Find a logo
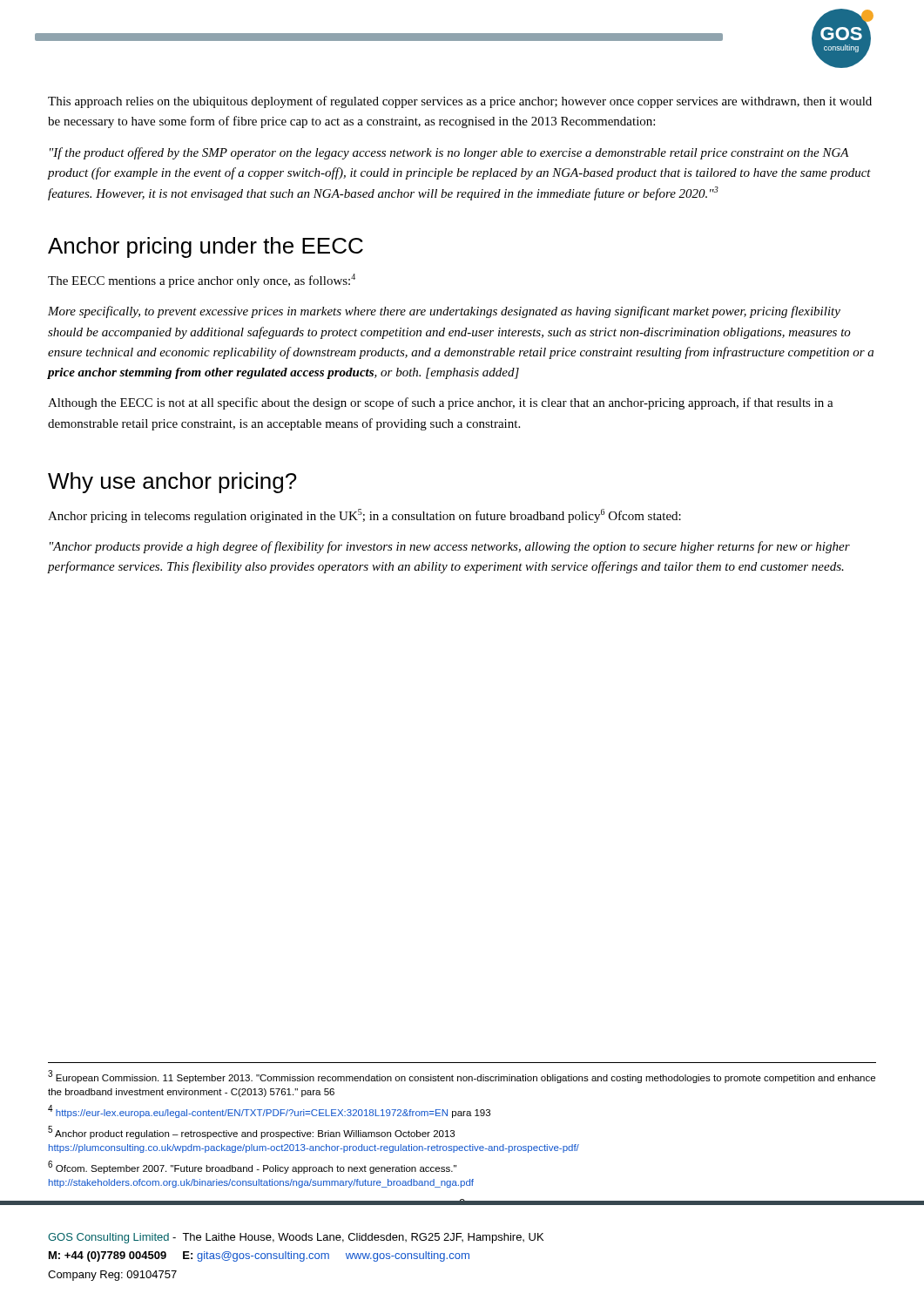Image resolution: width=924 pixels, height=1307 pixels. coord(841,40)
